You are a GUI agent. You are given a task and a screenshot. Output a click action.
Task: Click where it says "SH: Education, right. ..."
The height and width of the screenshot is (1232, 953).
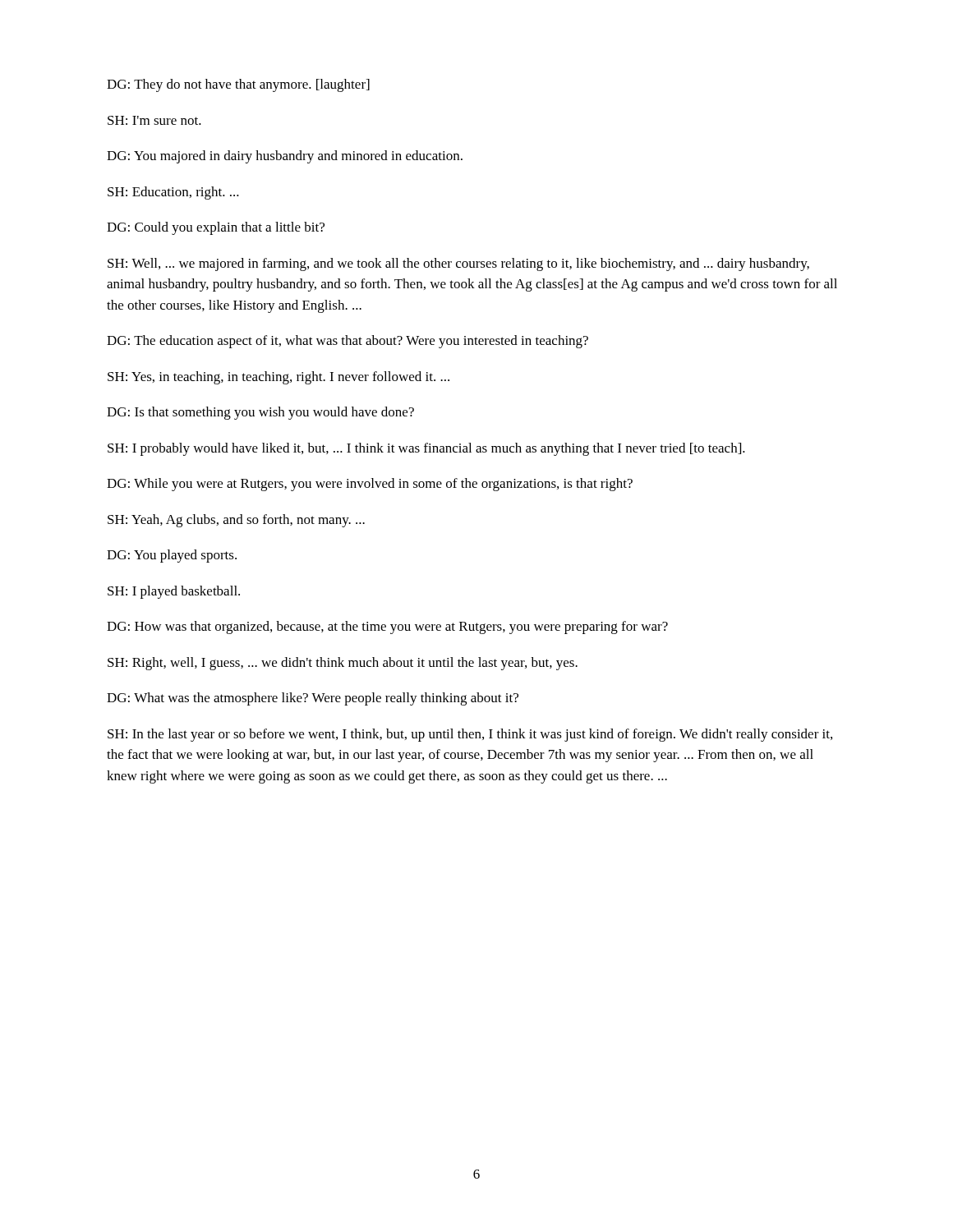click(x=173, y=191)
